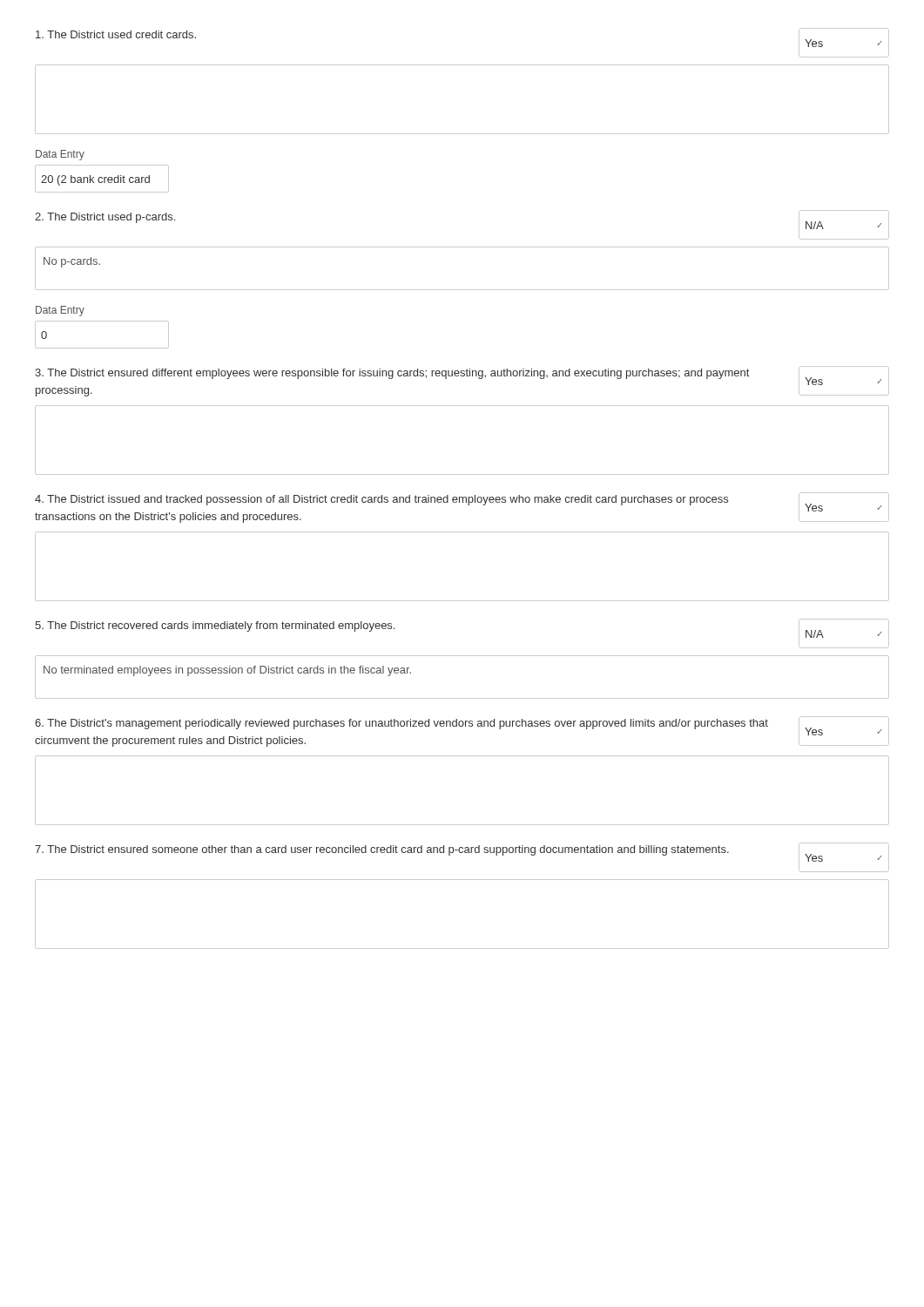
Task: Click the passage that begins "5. The District recovered"
Action: pos(249,631)
